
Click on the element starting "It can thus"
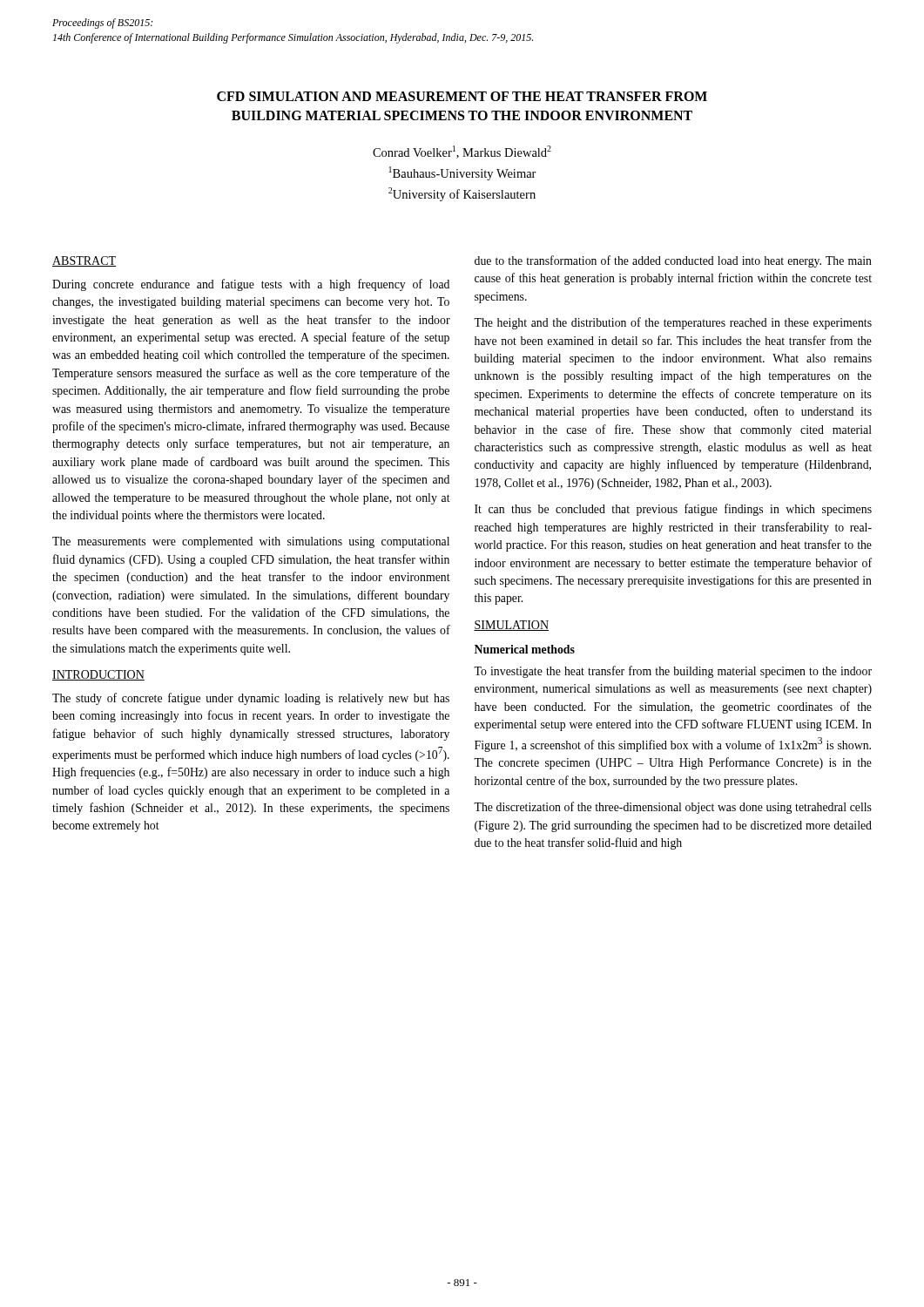(673, 554)
